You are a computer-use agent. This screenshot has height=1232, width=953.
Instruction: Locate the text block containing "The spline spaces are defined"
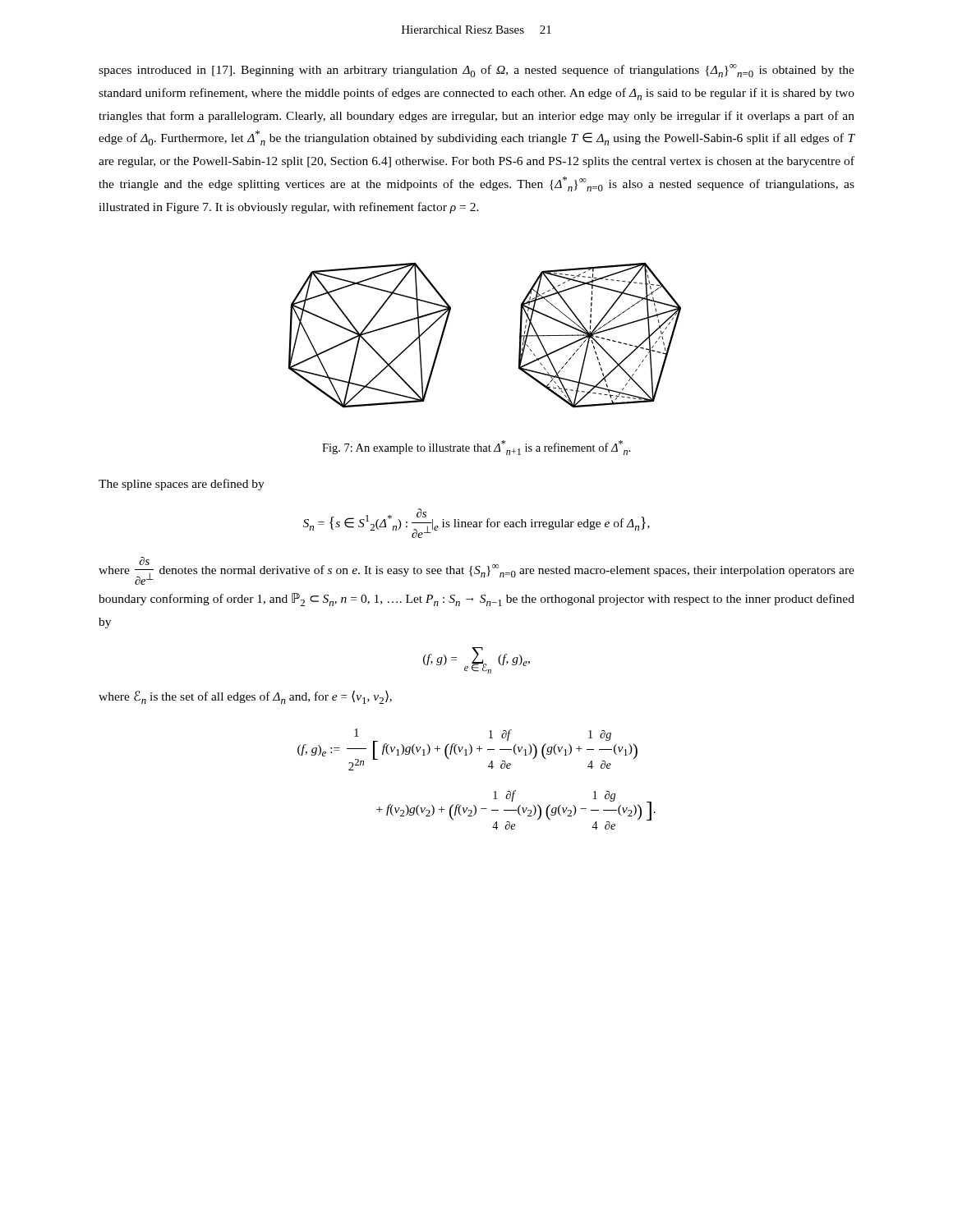pyautogui.click(x=181, y=483)
